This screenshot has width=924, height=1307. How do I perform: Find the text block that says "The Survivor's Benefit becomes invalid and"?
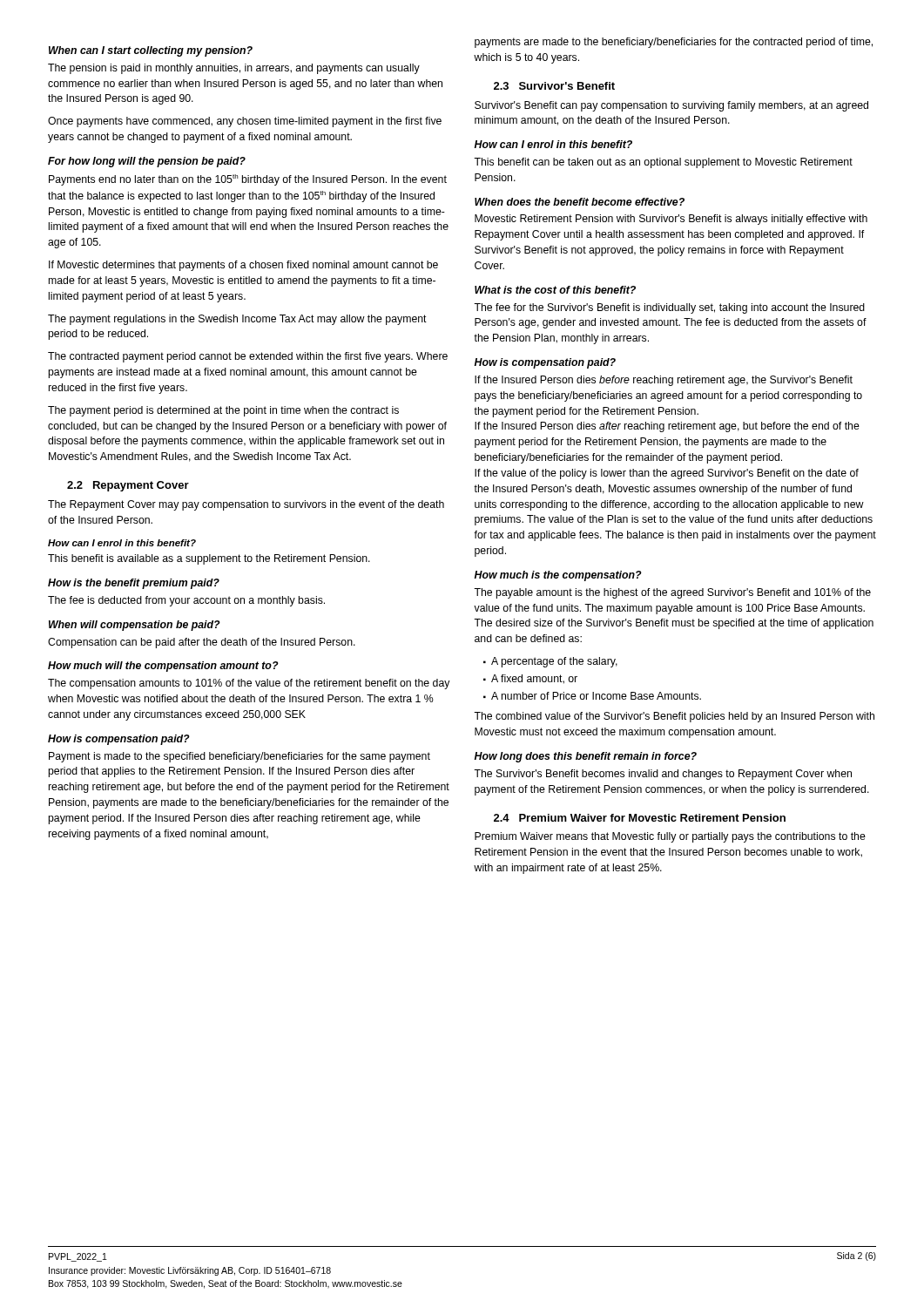click(675, 782)
